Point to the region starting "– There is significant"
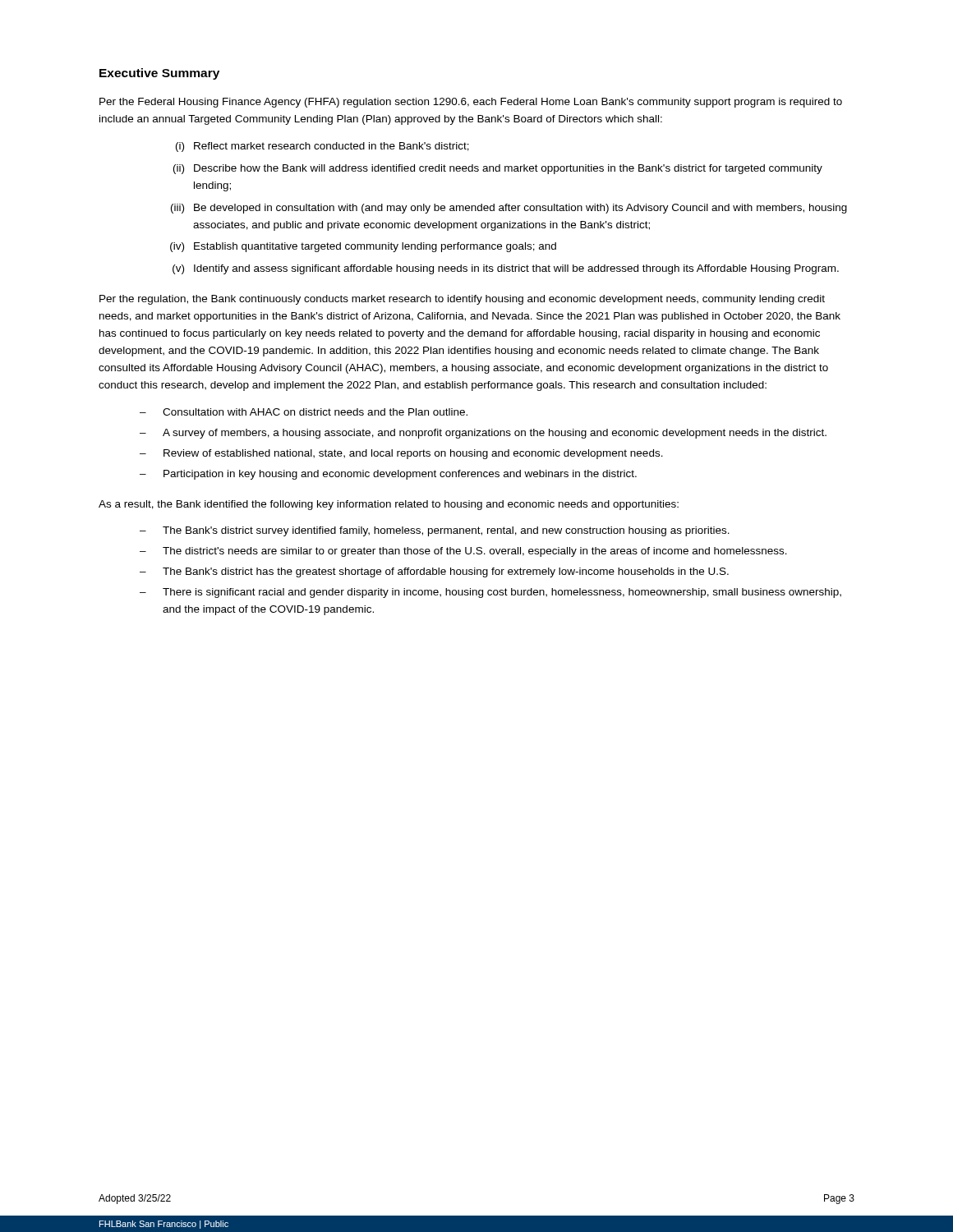The width and height of the screenshot is (953, 1232). (497, 601)
